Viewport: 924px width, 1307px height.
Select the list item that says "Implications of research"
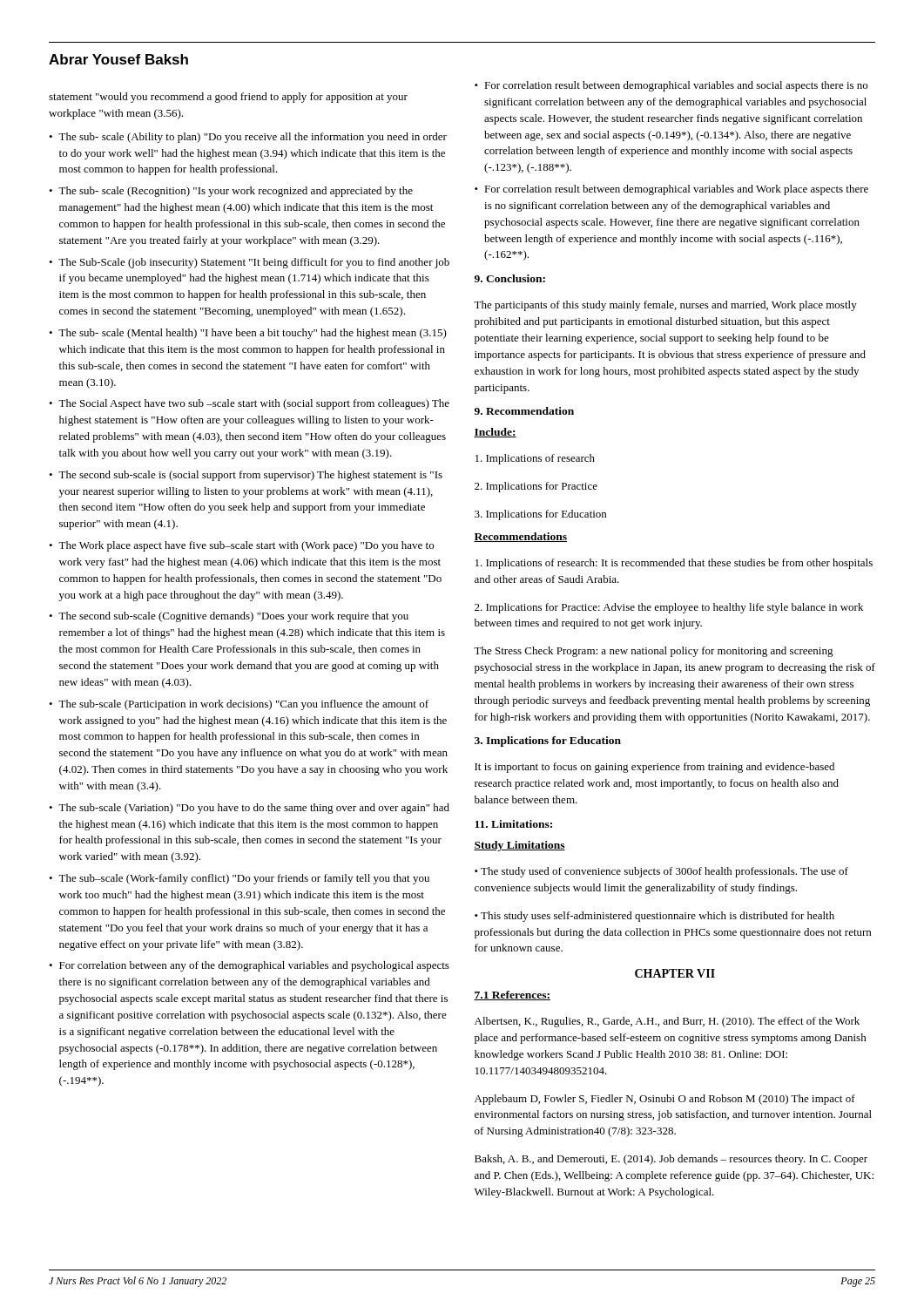tap(535, 459)
